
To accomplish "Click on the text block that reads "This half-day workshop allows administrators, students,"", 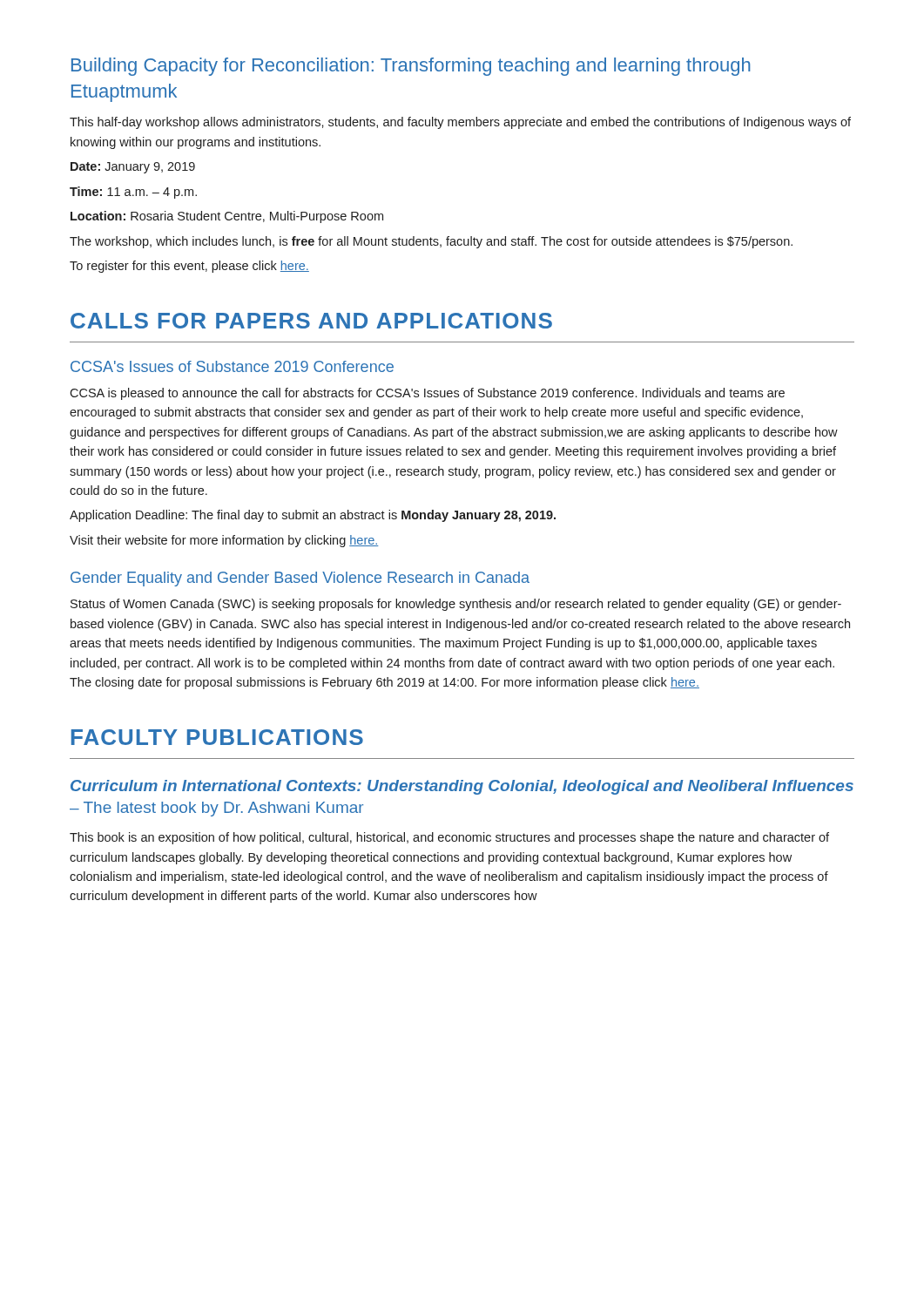I will pyautogui.click(x=460, y=132).
